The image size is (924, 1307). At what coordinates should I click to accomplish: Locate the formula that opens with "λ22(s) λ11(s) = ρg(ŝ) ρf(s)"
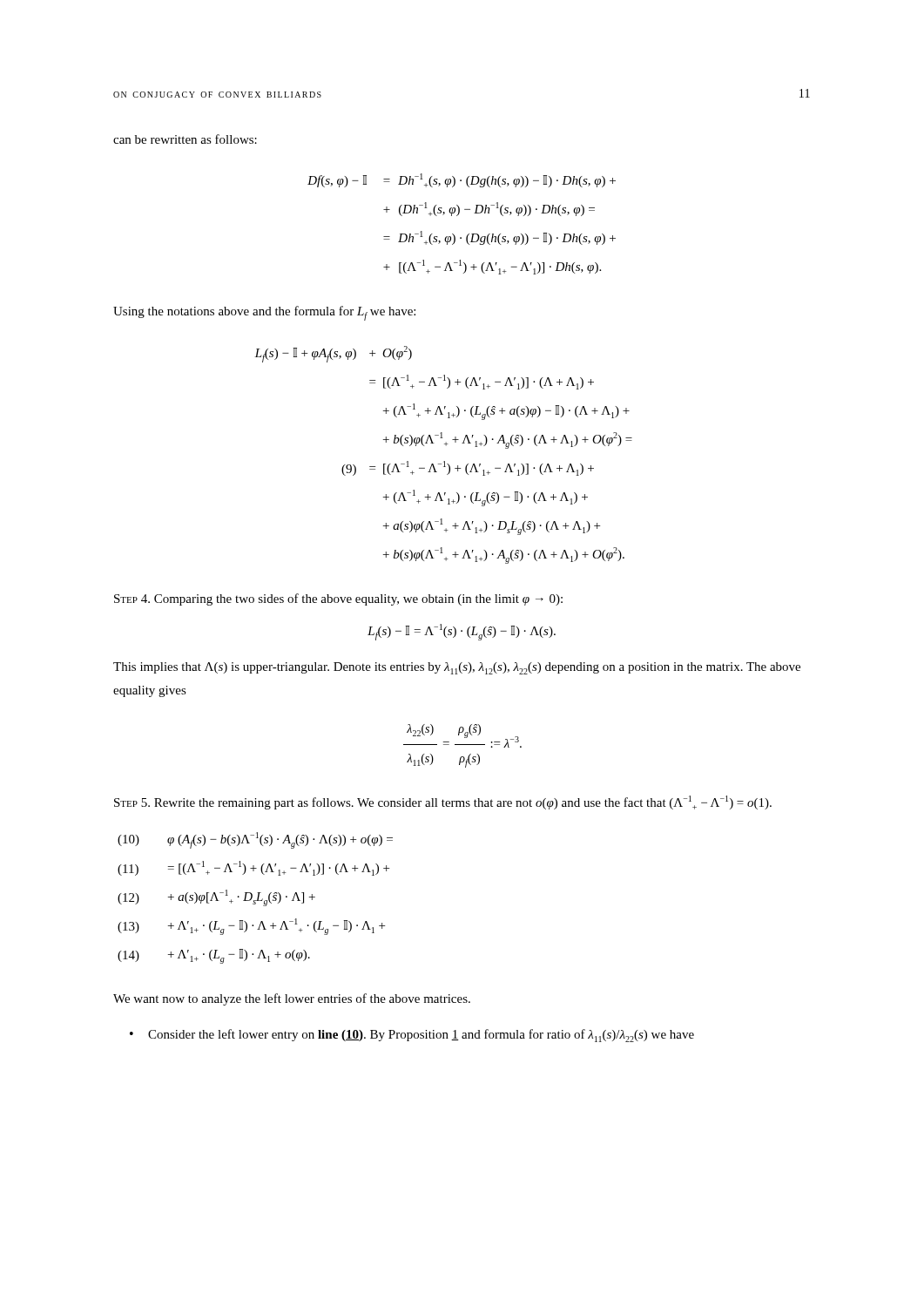(x=463, y=745)
